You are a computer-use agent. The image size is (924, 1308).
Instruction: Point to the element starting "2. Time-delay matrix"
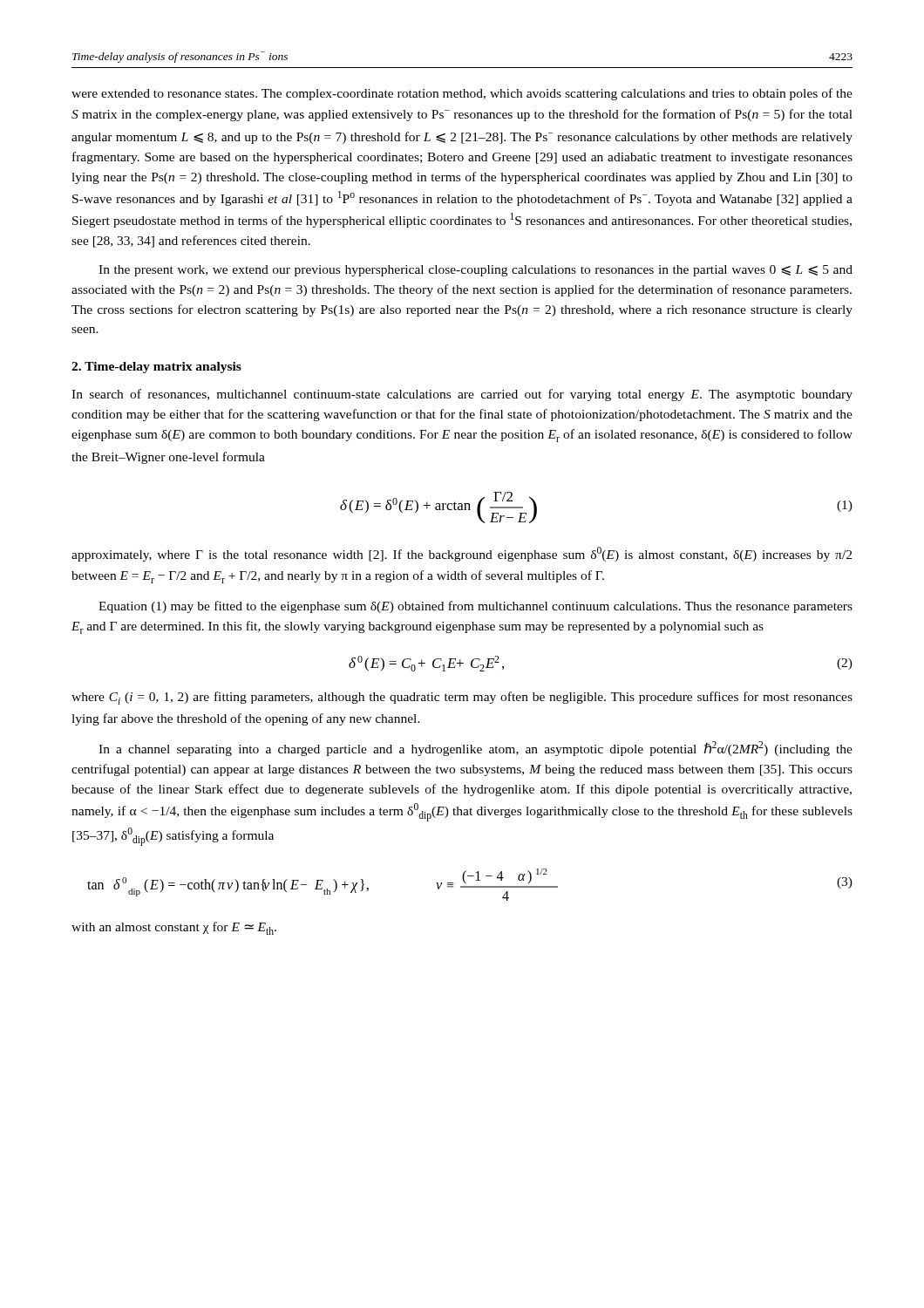point(156,366)
